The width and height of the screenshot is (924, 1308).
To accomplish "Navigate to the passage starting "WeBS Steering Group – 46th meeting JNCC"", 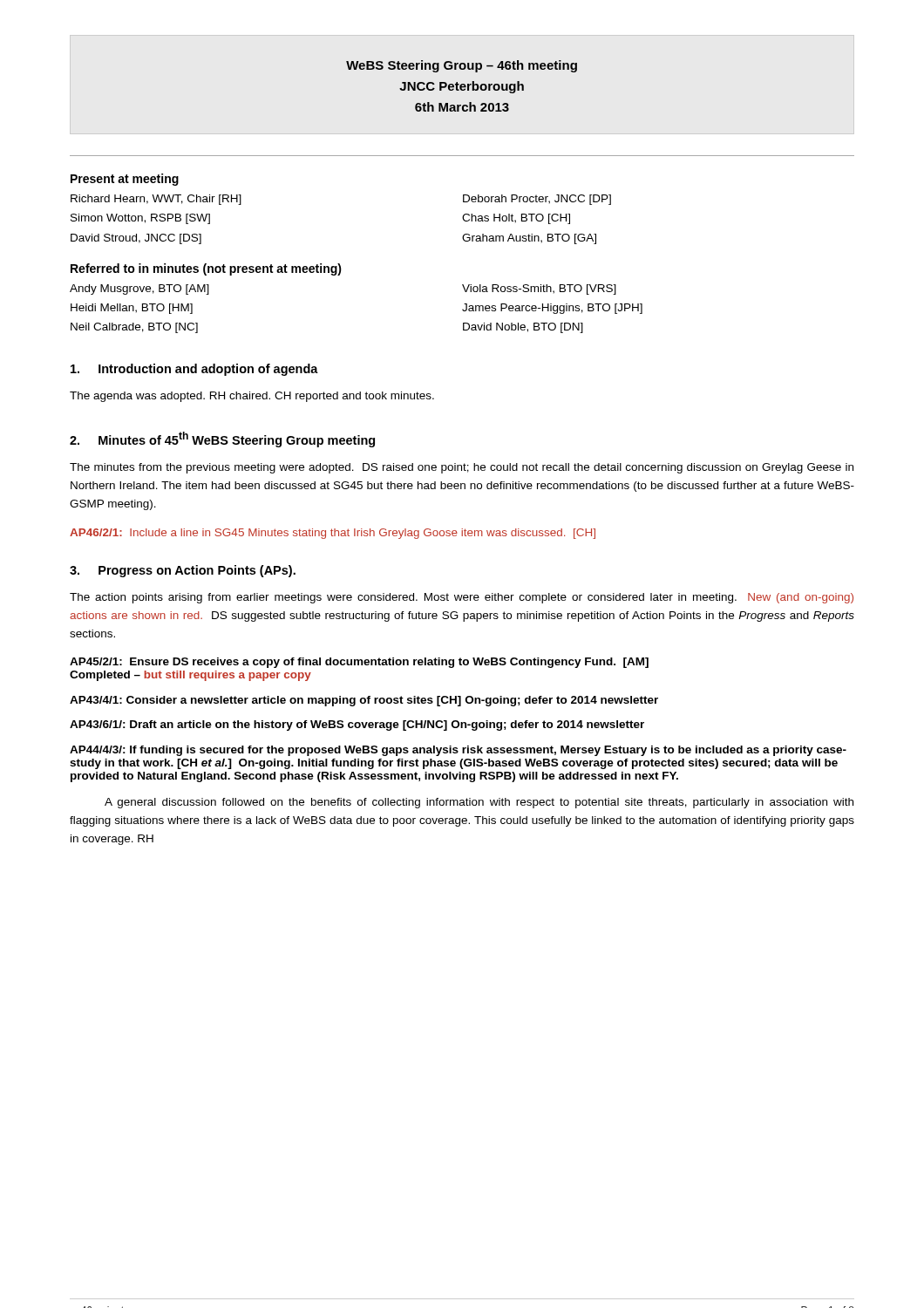I will [462, 85].
